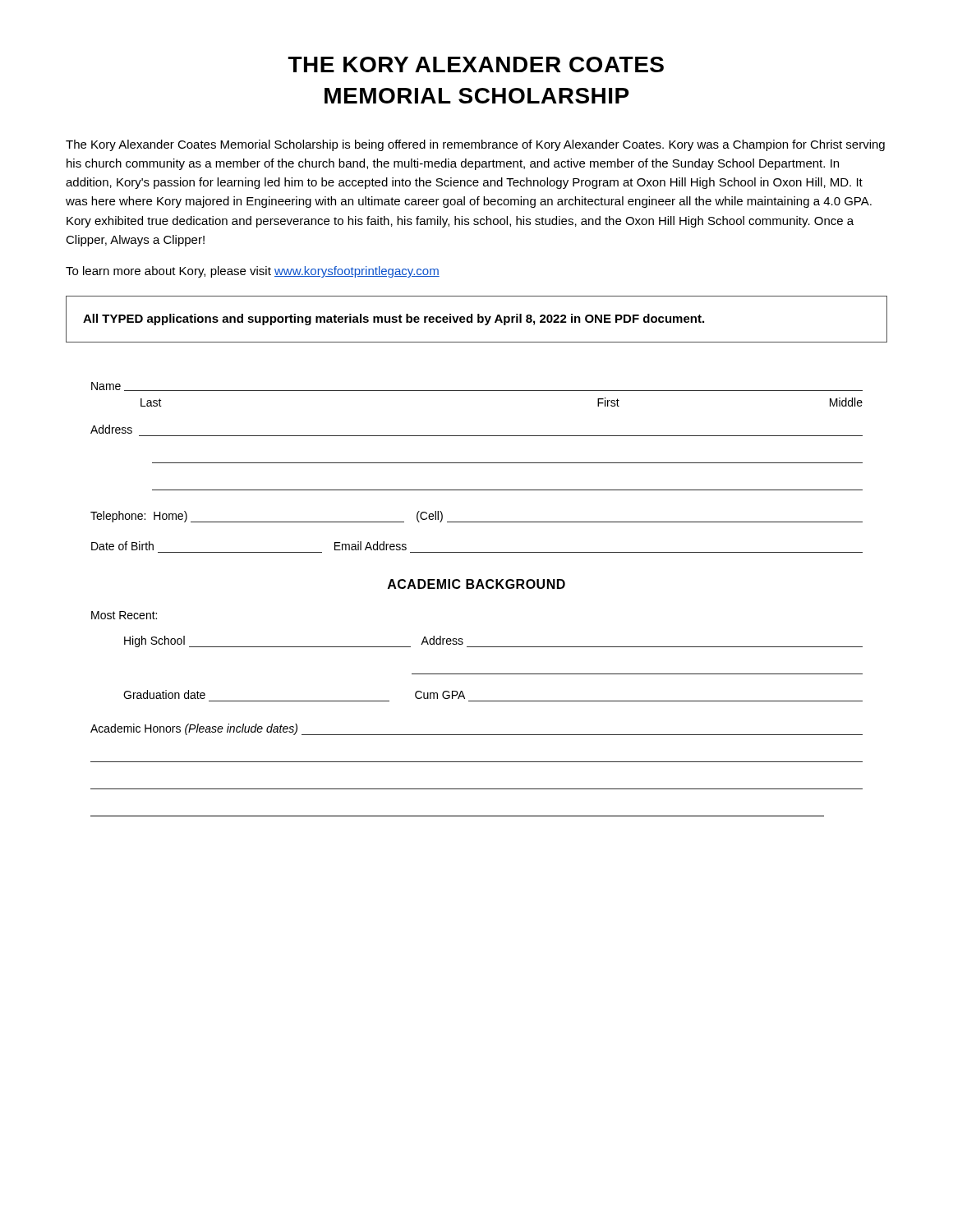Click on the region starting "To learn more about Kory, please visit www.korysfootprintlegacy.com"
Viewport: 953px width, 1232px height.
(x=252, y=271)
